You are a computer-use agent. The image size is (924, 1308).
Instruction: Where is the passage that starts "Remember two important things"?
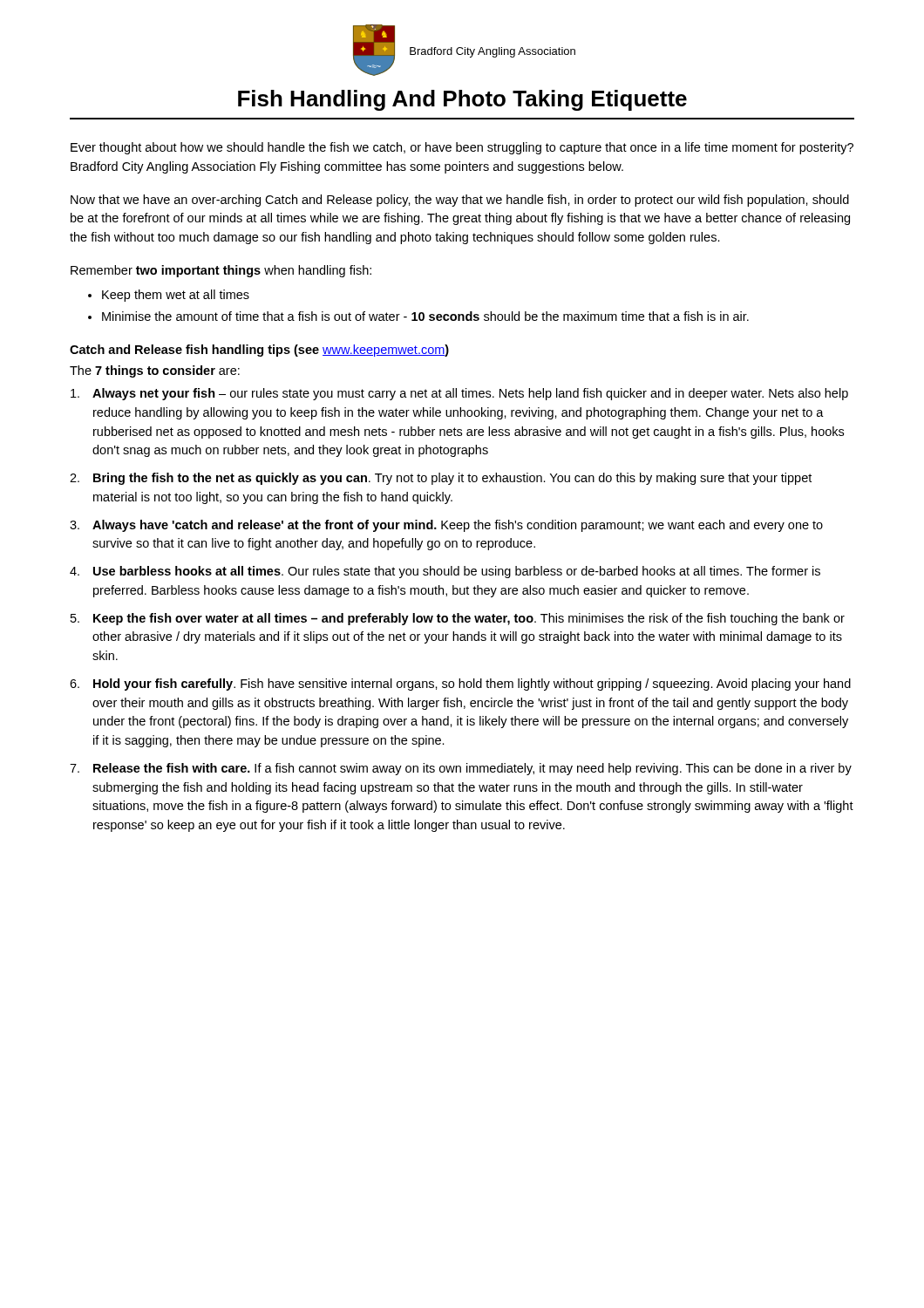click(221, 270)
